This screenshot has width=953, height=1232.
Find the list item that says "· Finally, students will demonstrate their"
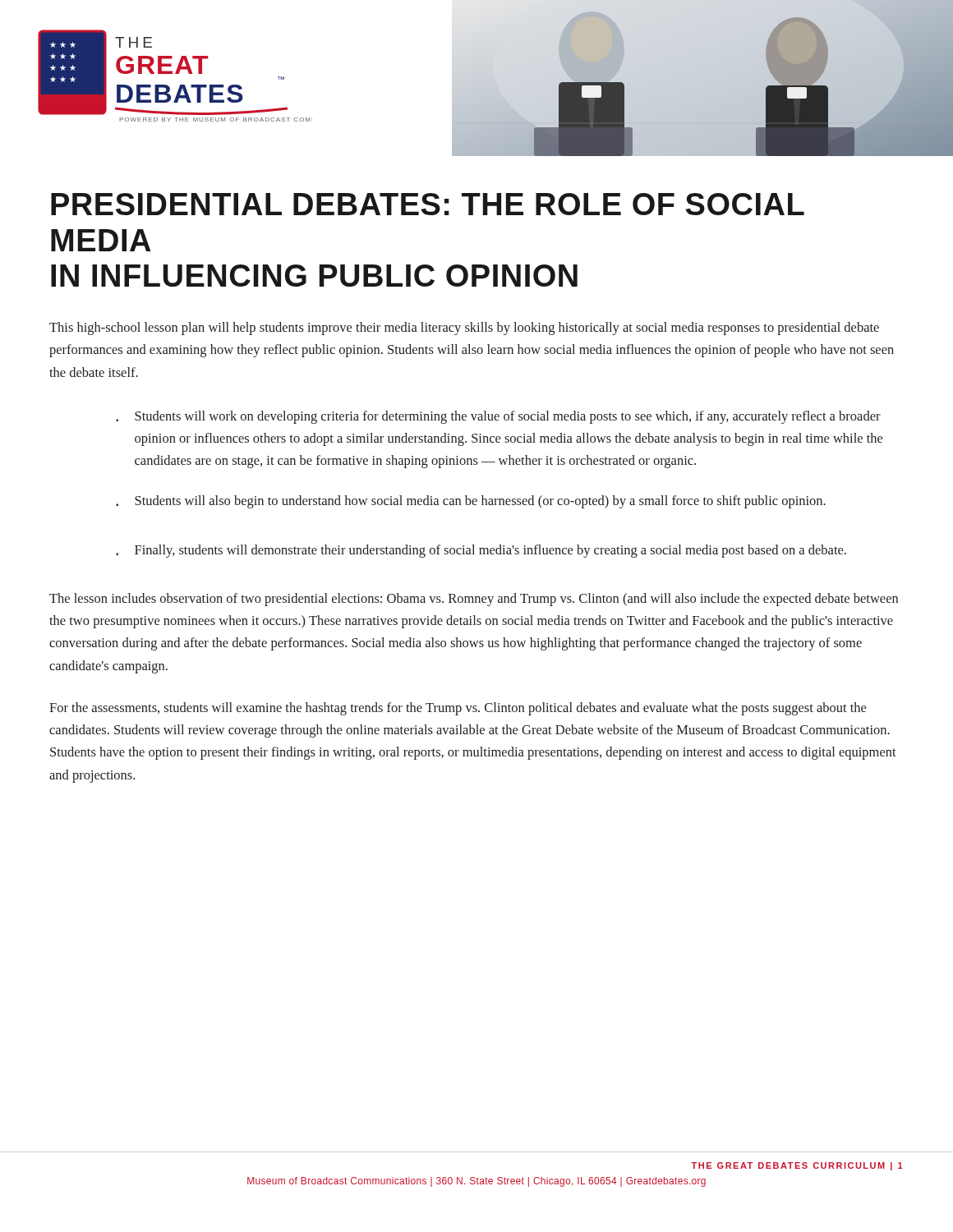point(481,554)
